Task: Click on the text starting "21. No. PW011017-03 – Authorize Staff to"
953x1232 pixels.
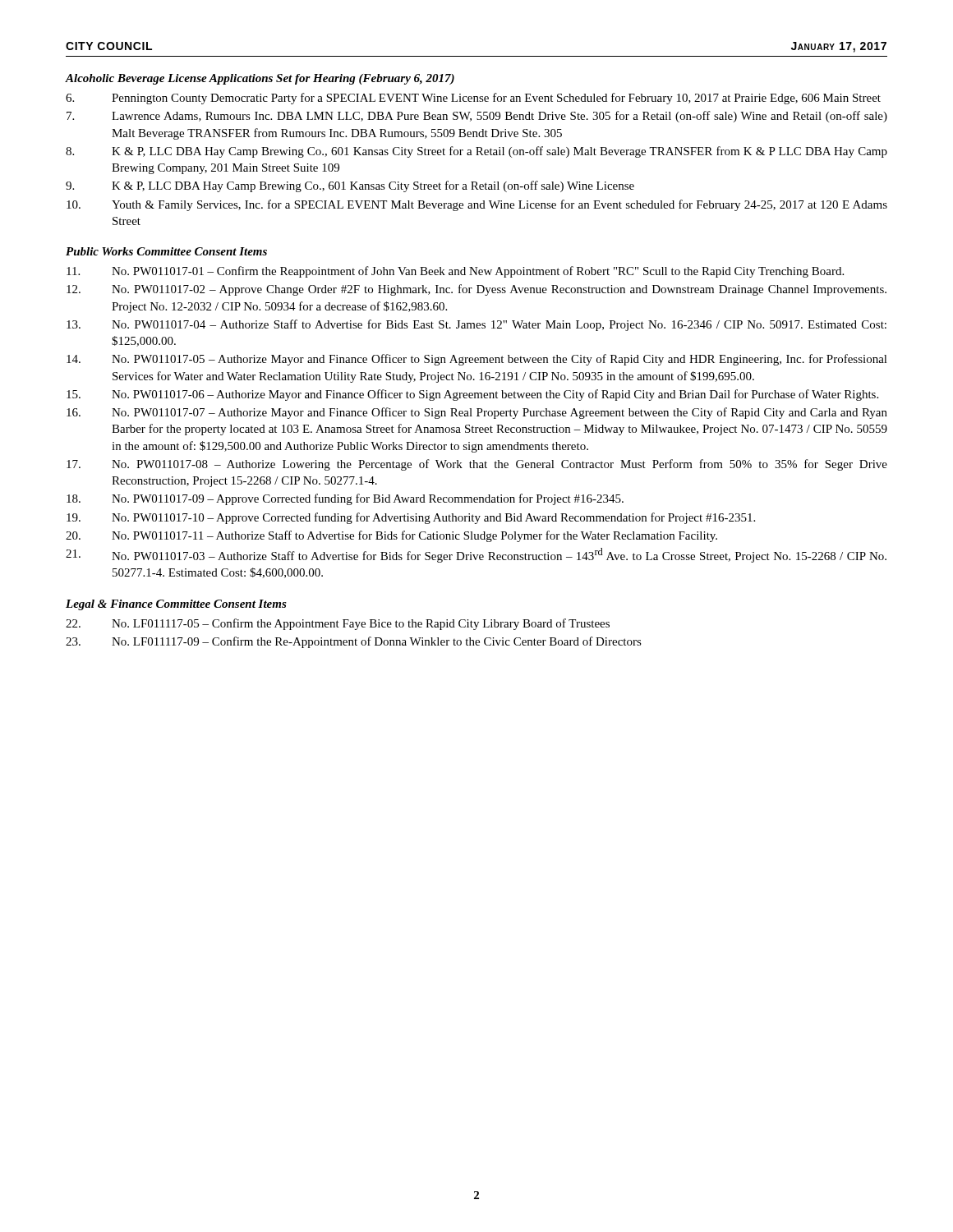Action: (x=476, y=563)
